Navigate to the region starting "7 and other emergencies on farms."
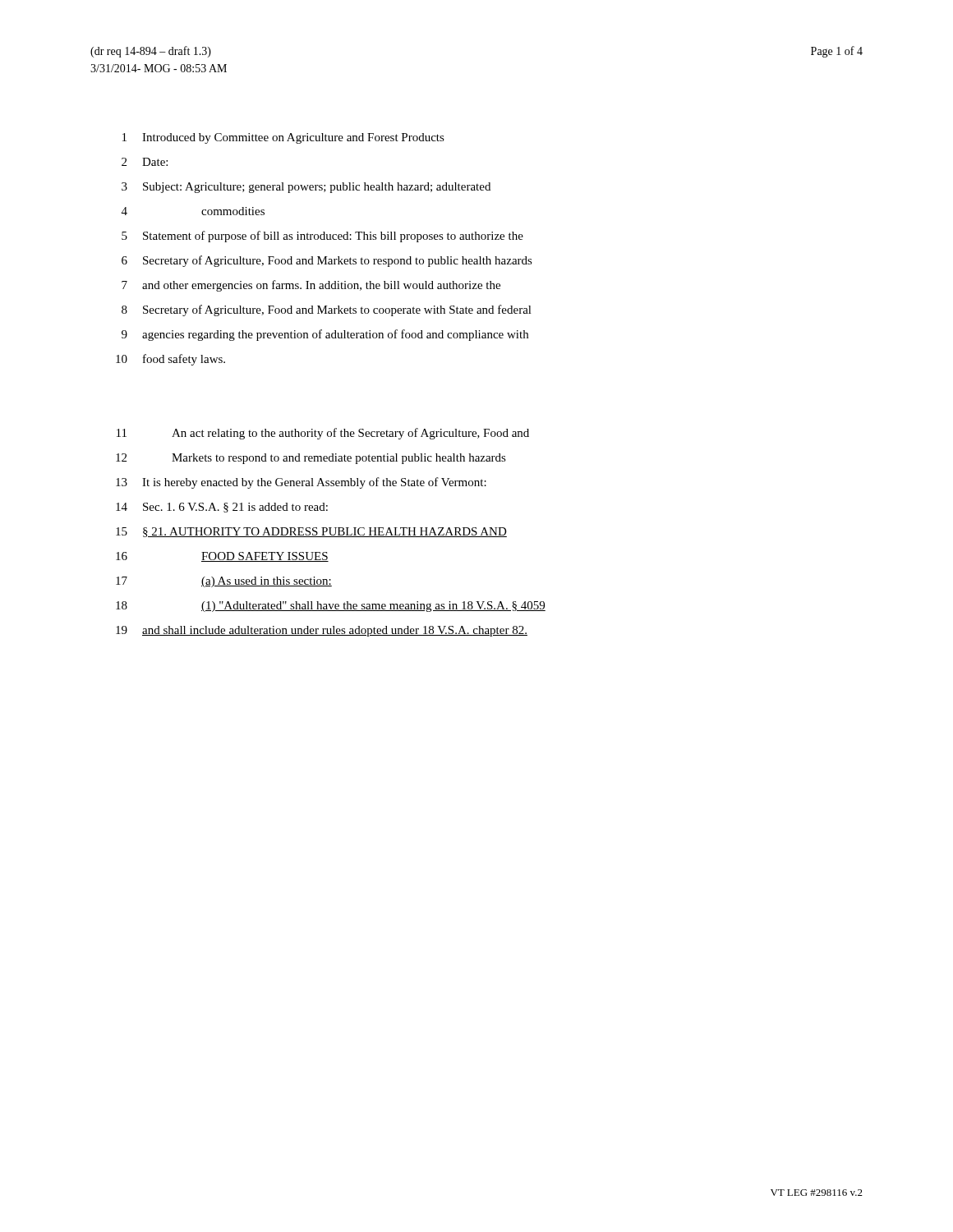Viewport: 953px width, 1232px height. point(476,285)
